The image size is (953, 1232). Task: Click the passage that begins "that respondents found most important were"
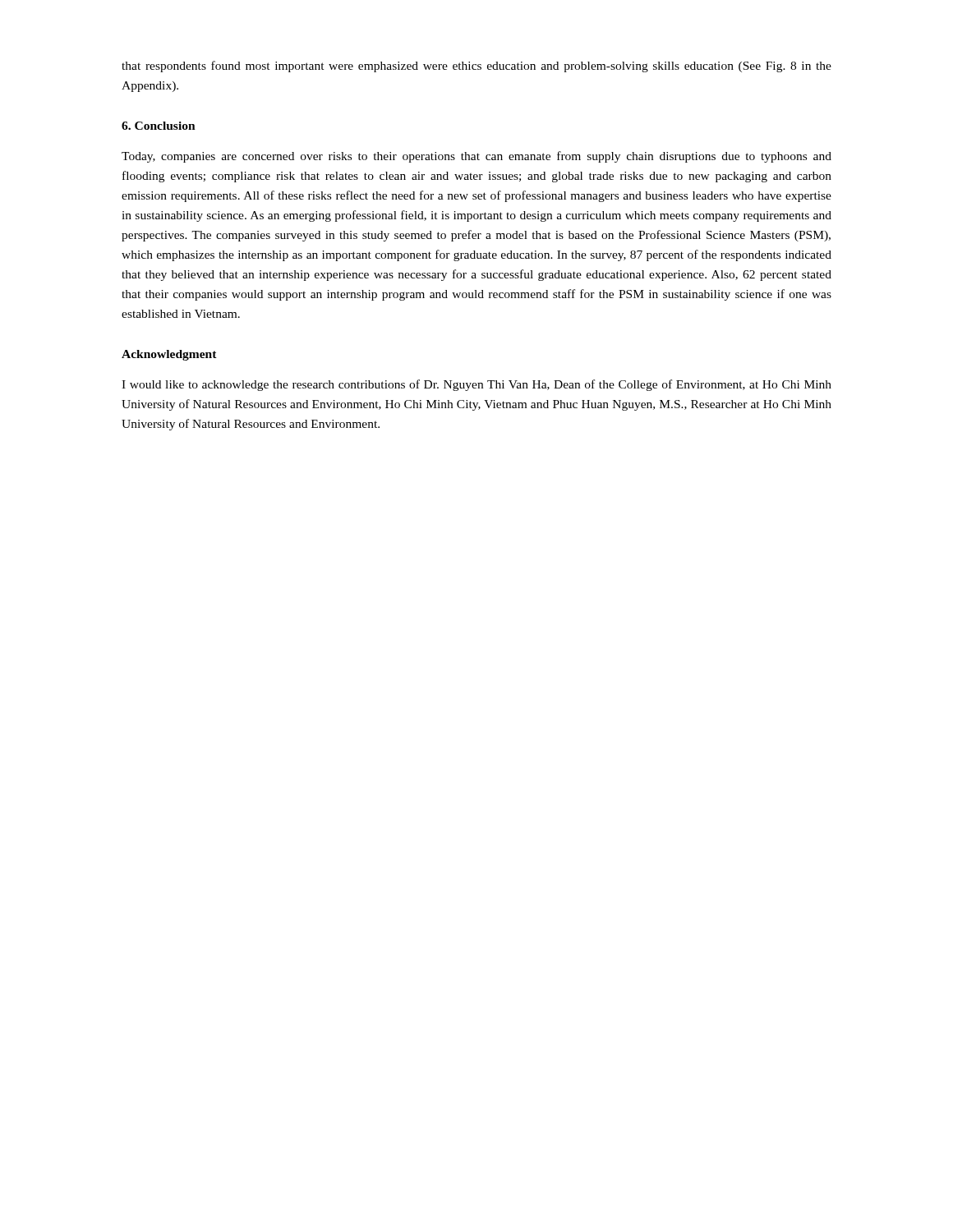point(476,76)
